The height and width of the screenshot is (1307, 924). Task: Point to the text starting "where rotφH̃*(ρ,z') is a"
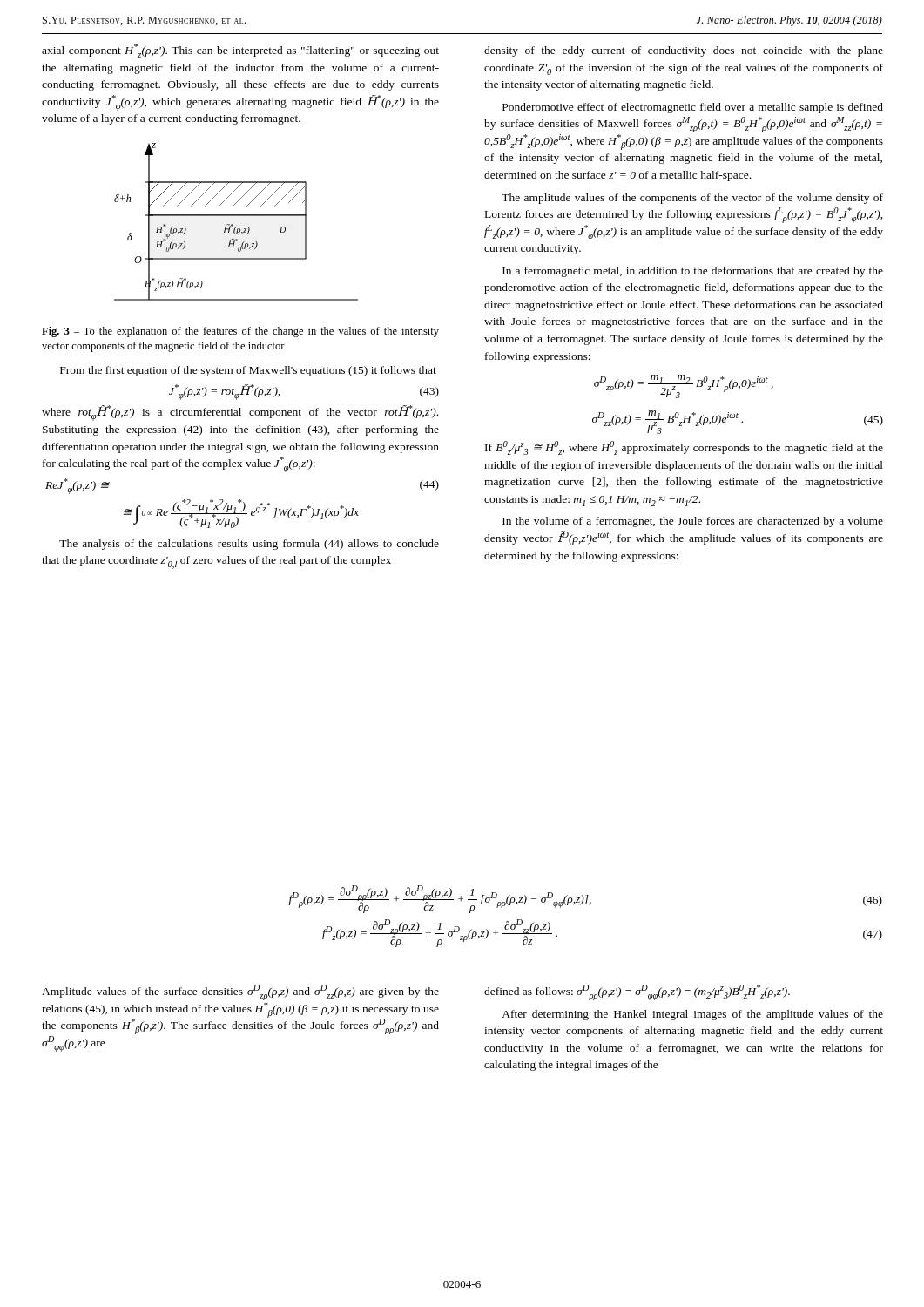coord(240,438)
